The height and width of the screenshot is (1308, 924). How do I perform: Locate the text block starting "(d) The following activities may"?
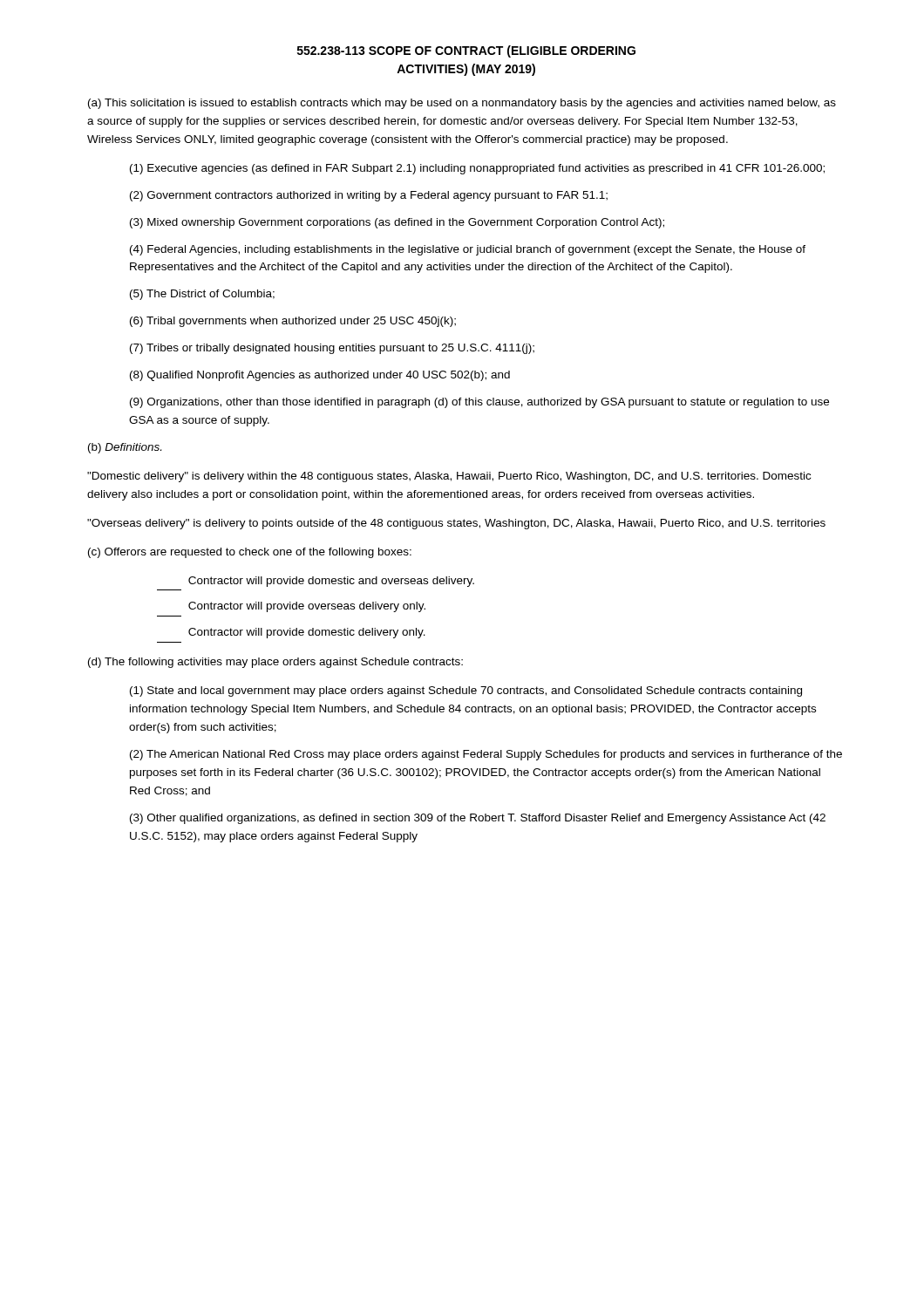click(275, 662)
